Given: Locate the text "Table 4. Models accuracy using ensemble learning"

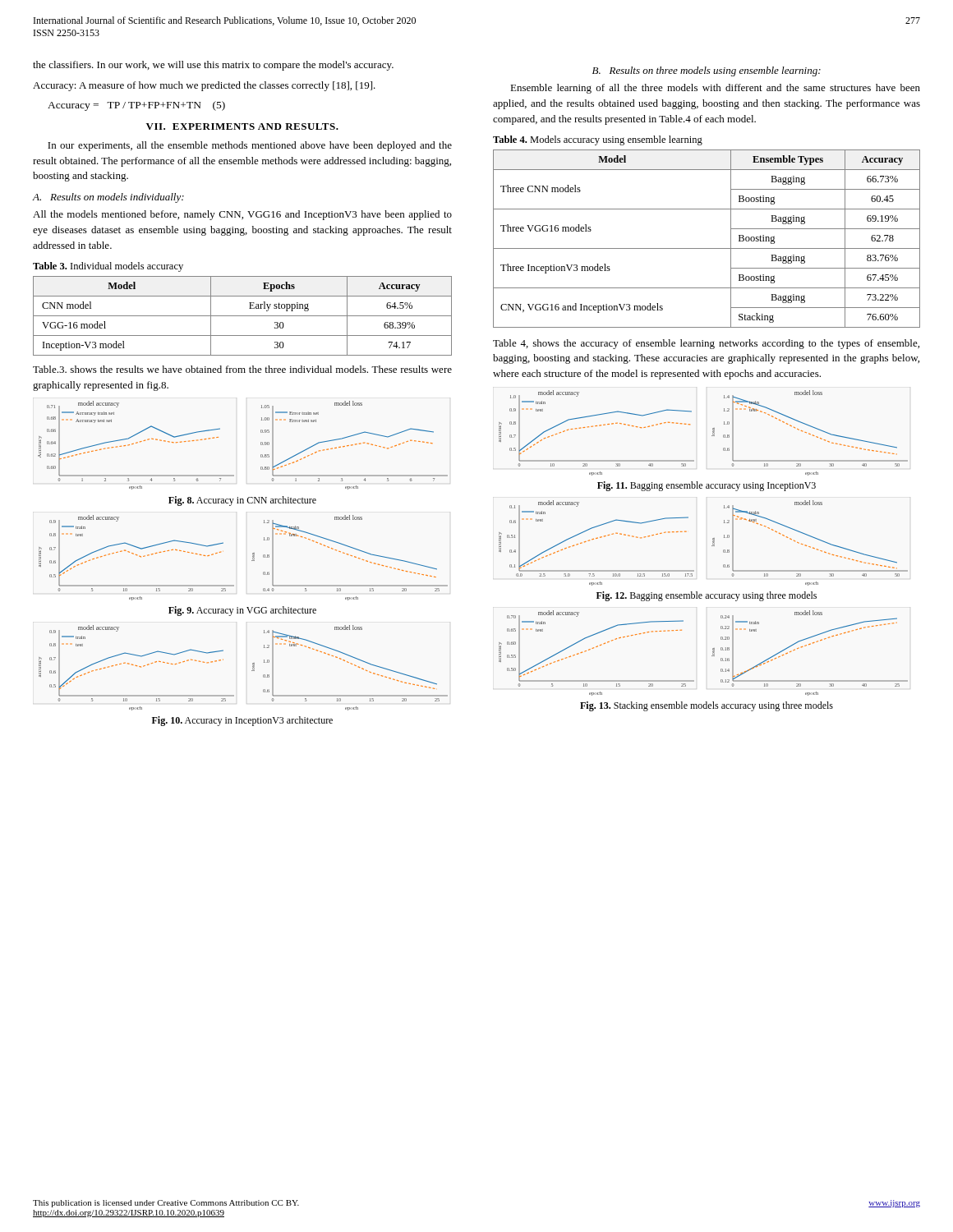Looking at the screenshot, I should pos(598,139).
